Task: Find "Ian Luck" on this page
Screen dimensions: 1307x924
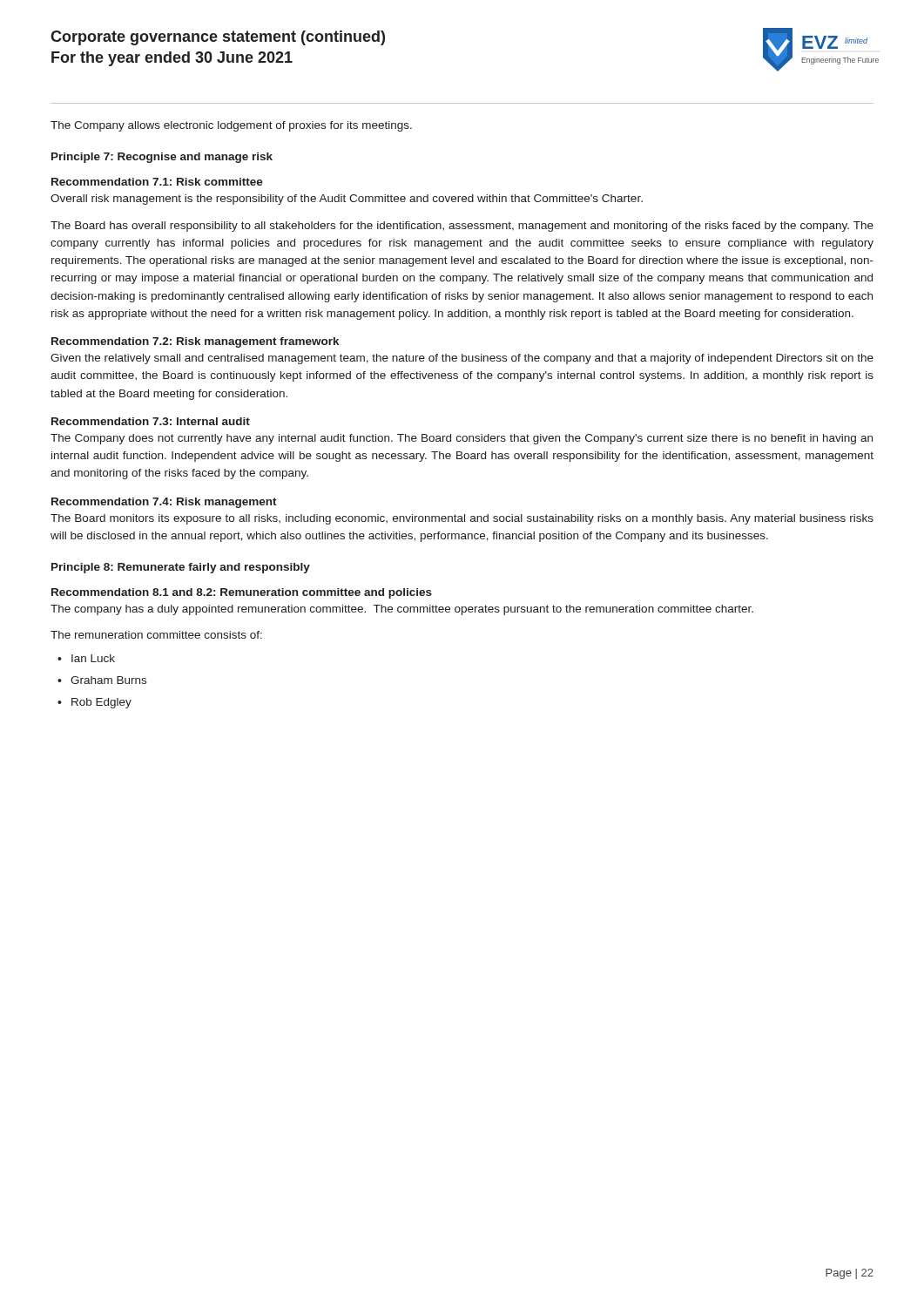Action: click(x=93, y=658)
